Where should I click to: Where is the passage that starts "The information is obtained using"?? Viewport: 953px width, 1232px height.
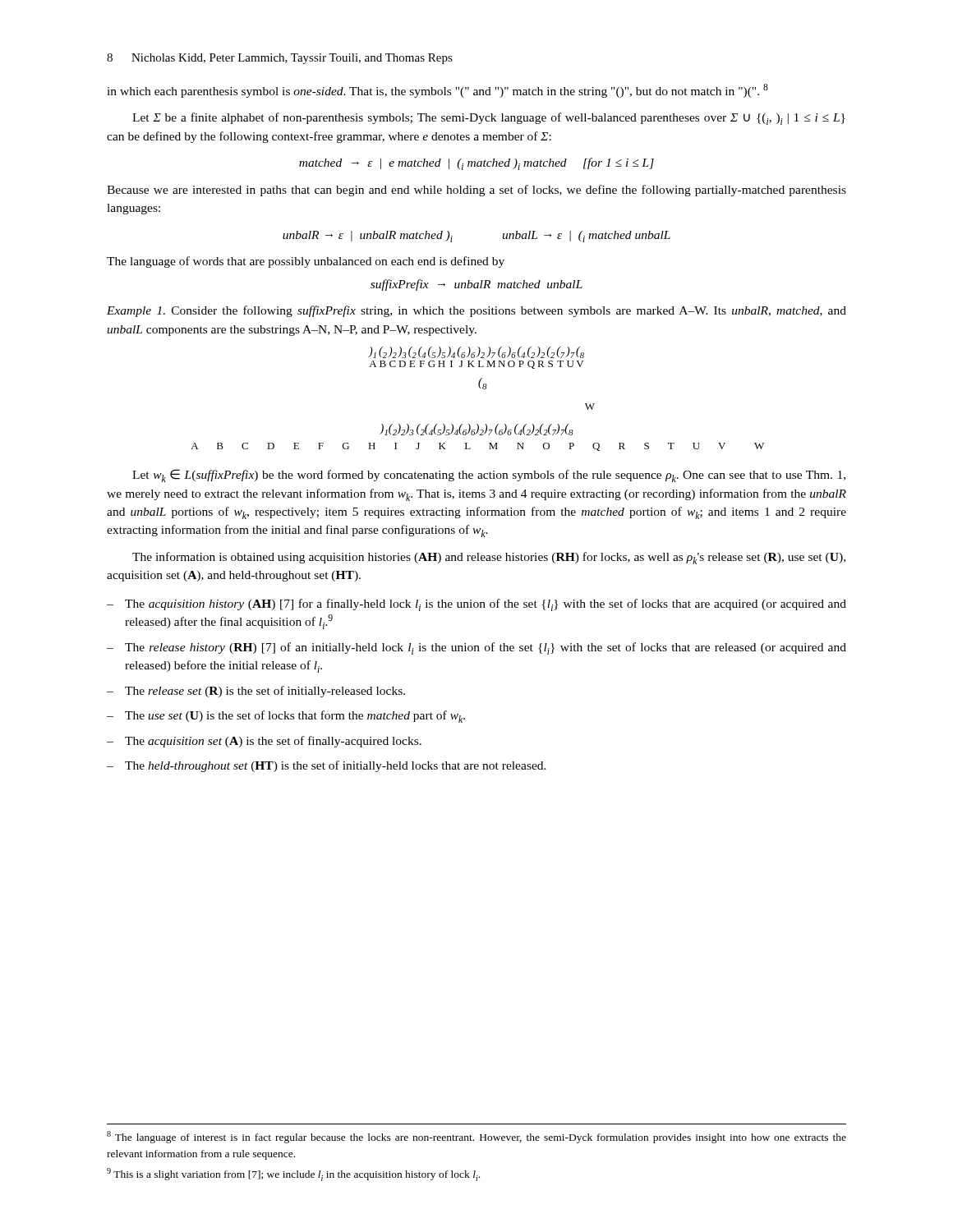[x=476, y=566]
